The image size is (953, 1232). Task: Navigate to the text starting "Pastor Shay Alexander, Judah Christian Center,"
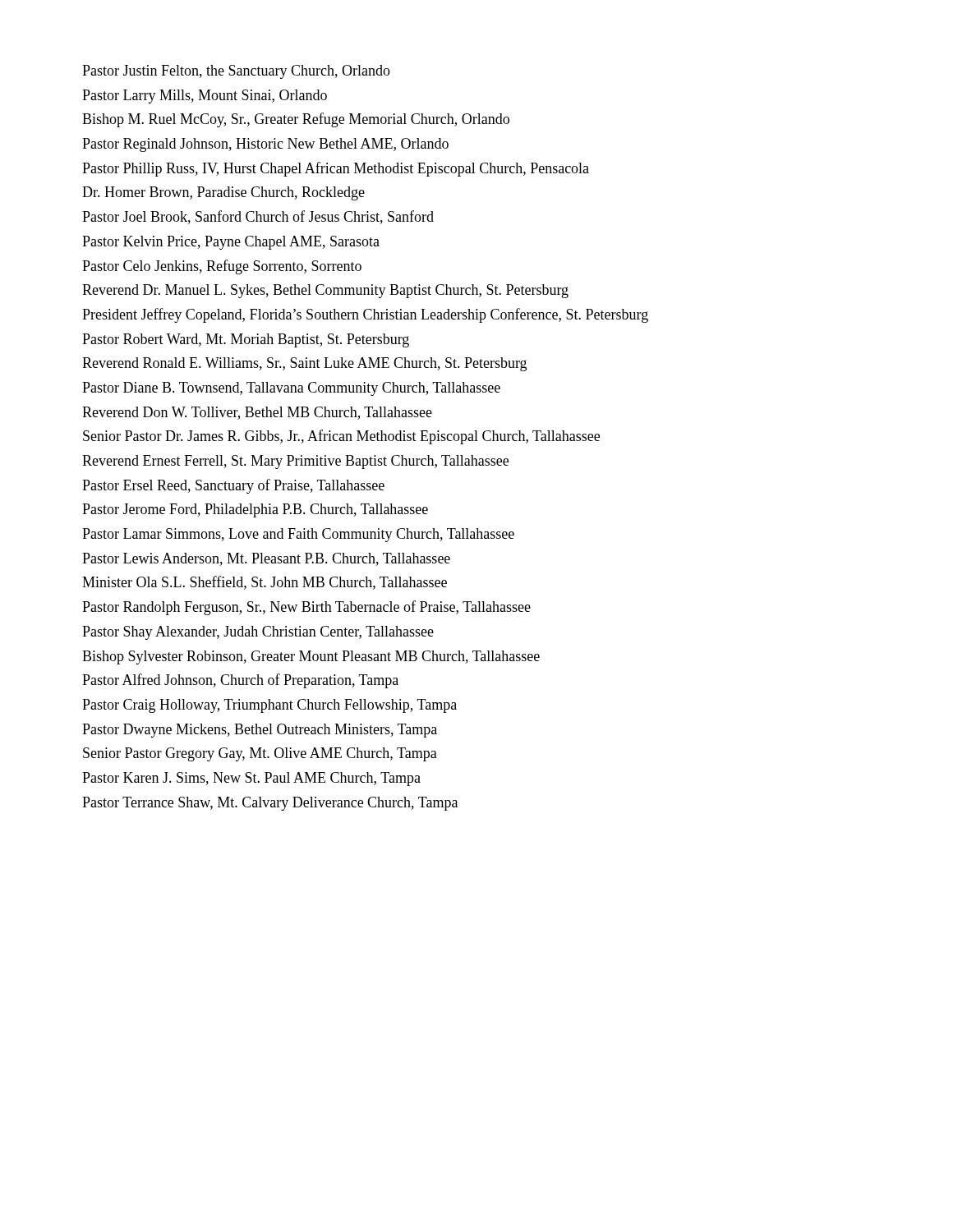tap(258, 631)
